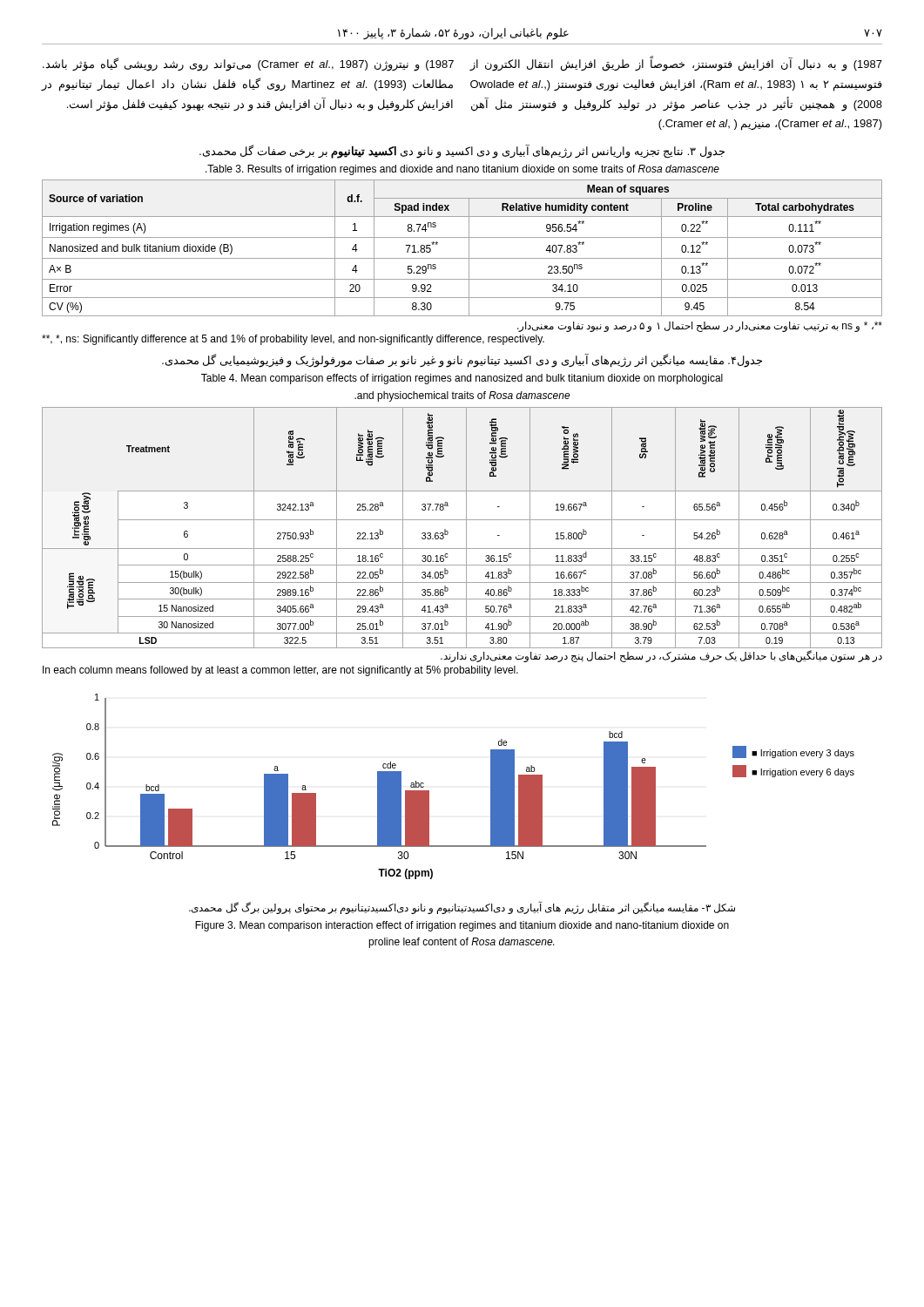Find the element starting "جدول ۳. نتایج تجزیه واریانس"

click(462, 160)
